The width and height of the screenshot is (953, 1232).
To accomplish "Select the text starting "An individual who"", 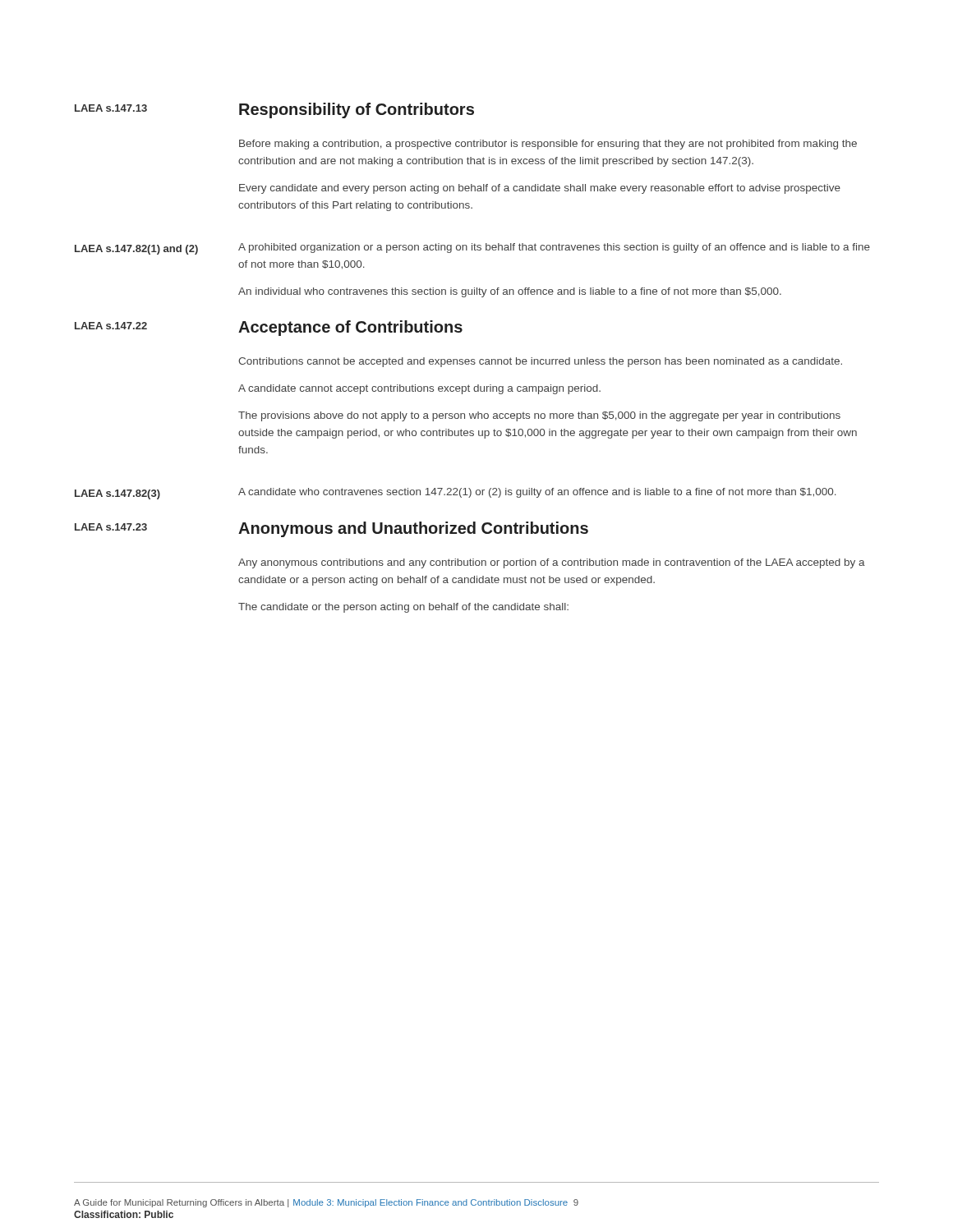I will [510, 291].
